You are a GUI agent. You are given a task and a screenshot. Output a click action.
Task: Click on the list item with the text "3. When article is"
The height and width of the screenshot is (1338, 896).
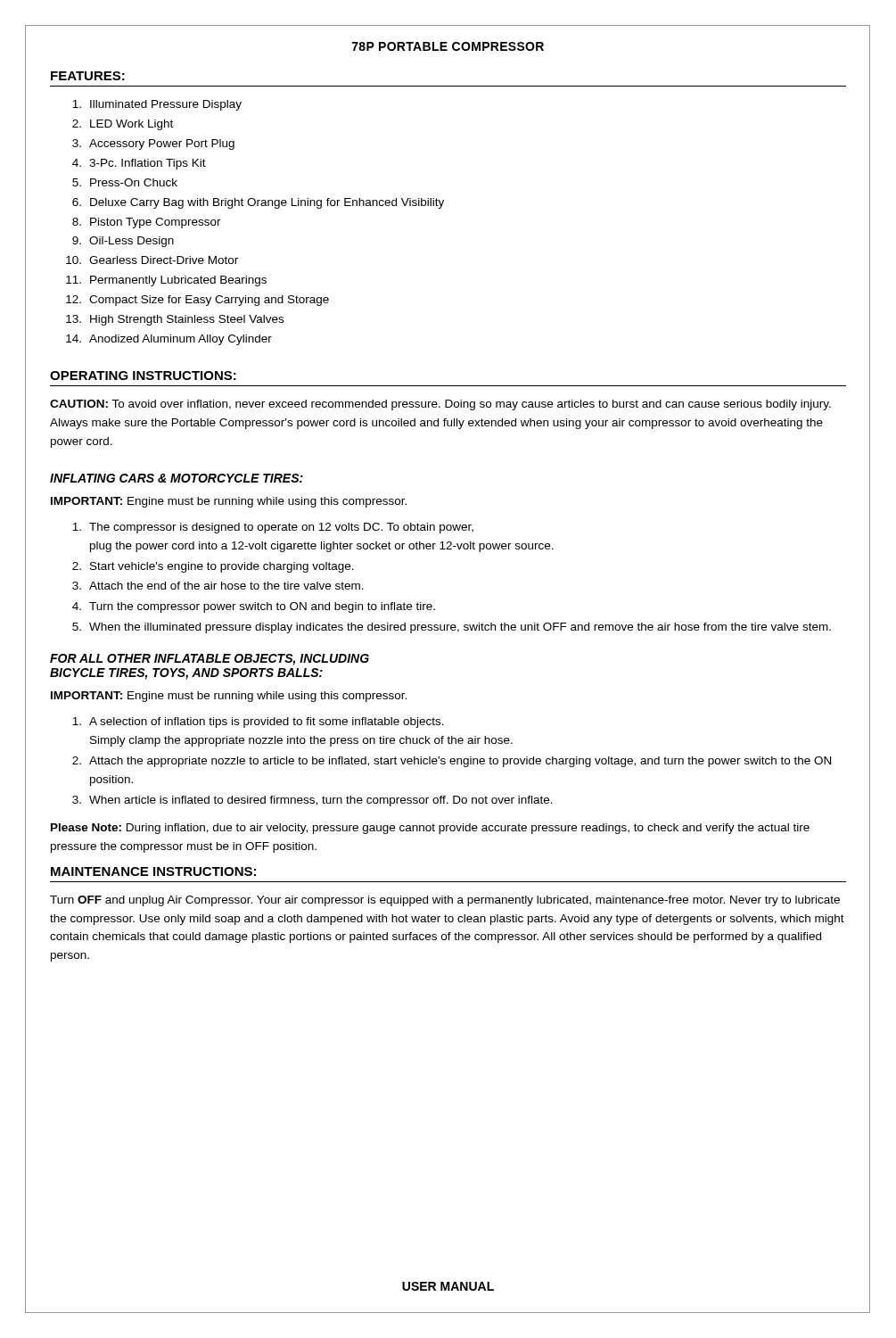click(448, 800)
